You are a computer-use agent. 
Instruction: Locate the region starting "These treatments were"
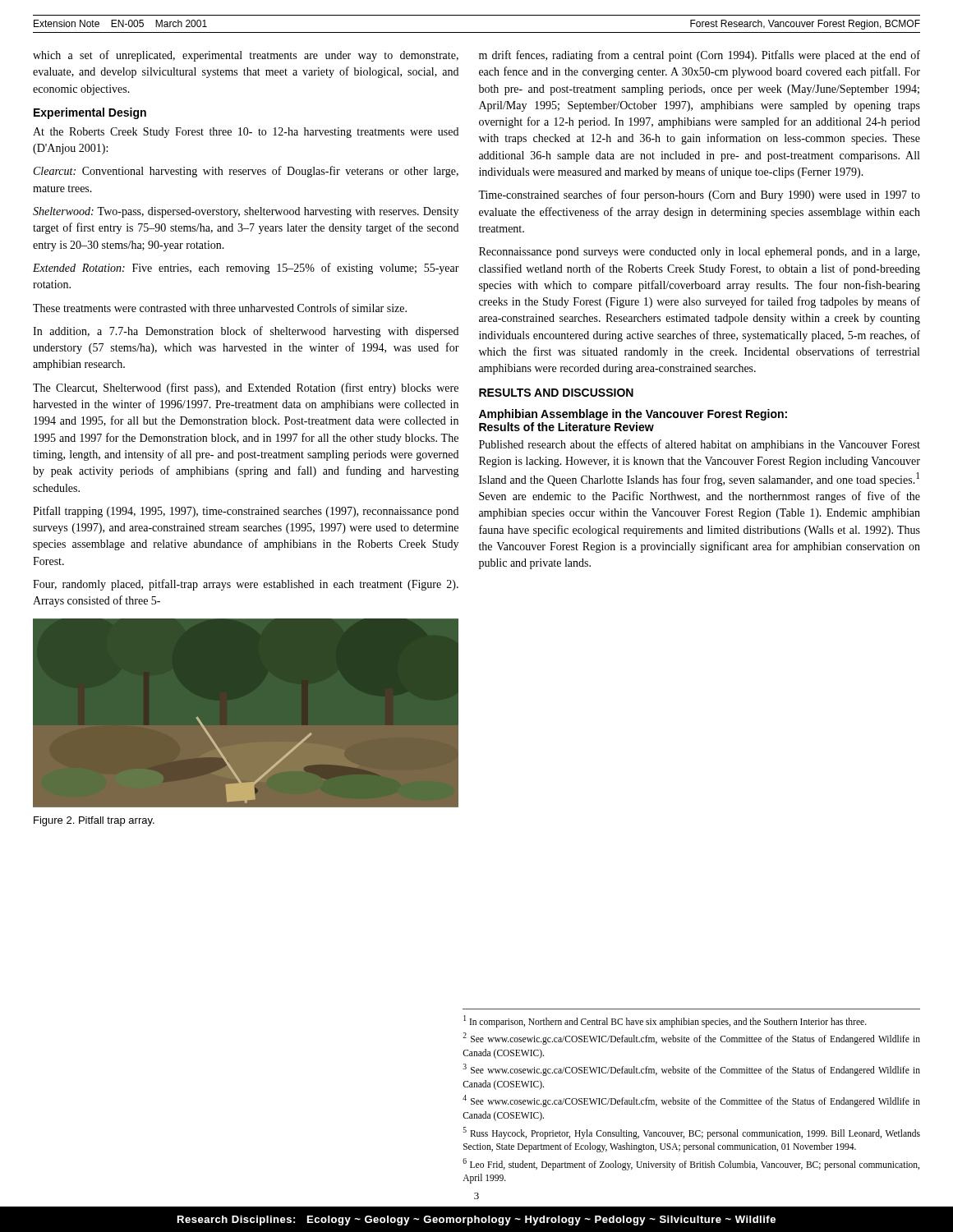coord(246,309)
